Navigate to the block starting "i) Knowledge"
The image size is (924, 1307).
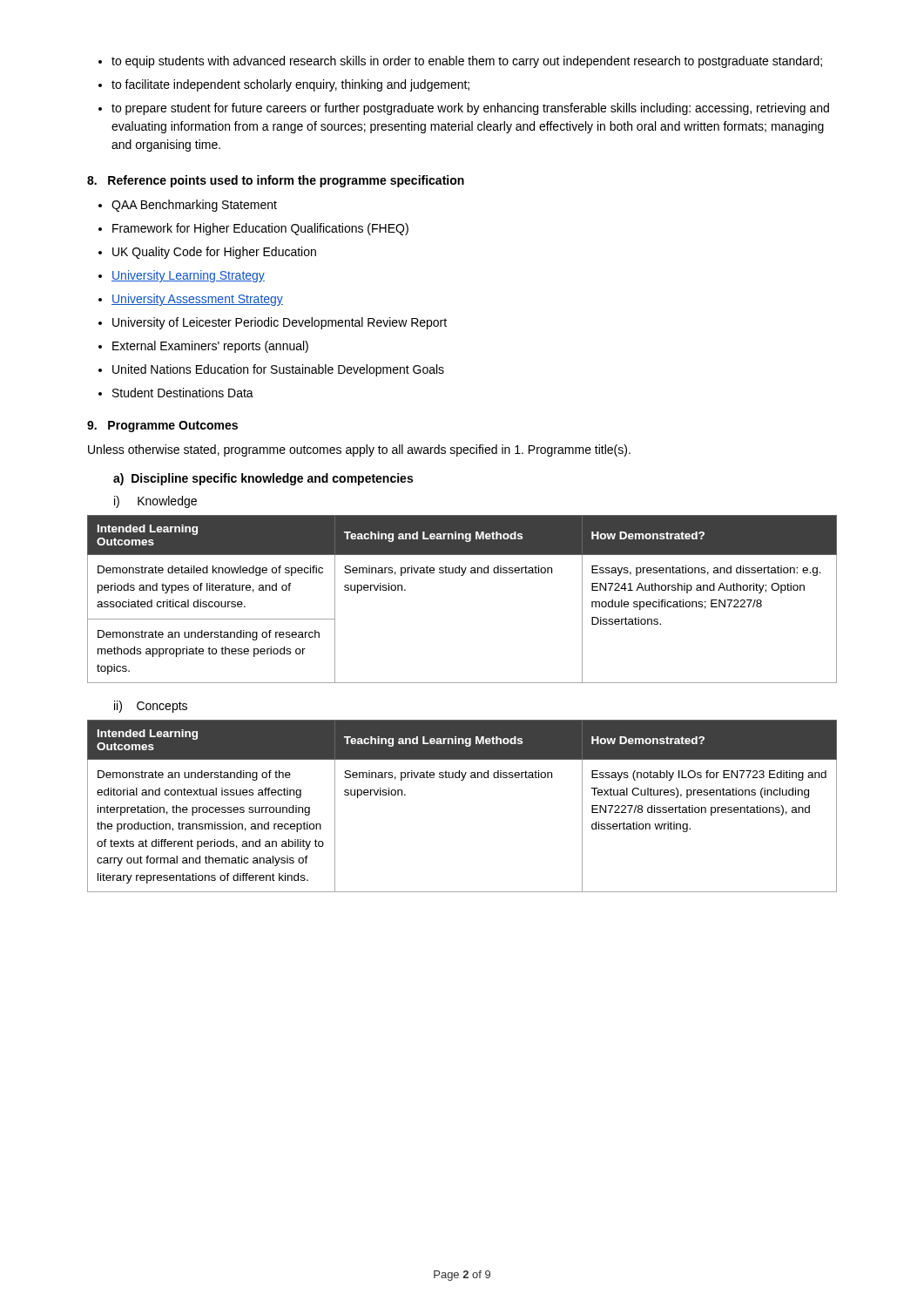click(155, 501)
